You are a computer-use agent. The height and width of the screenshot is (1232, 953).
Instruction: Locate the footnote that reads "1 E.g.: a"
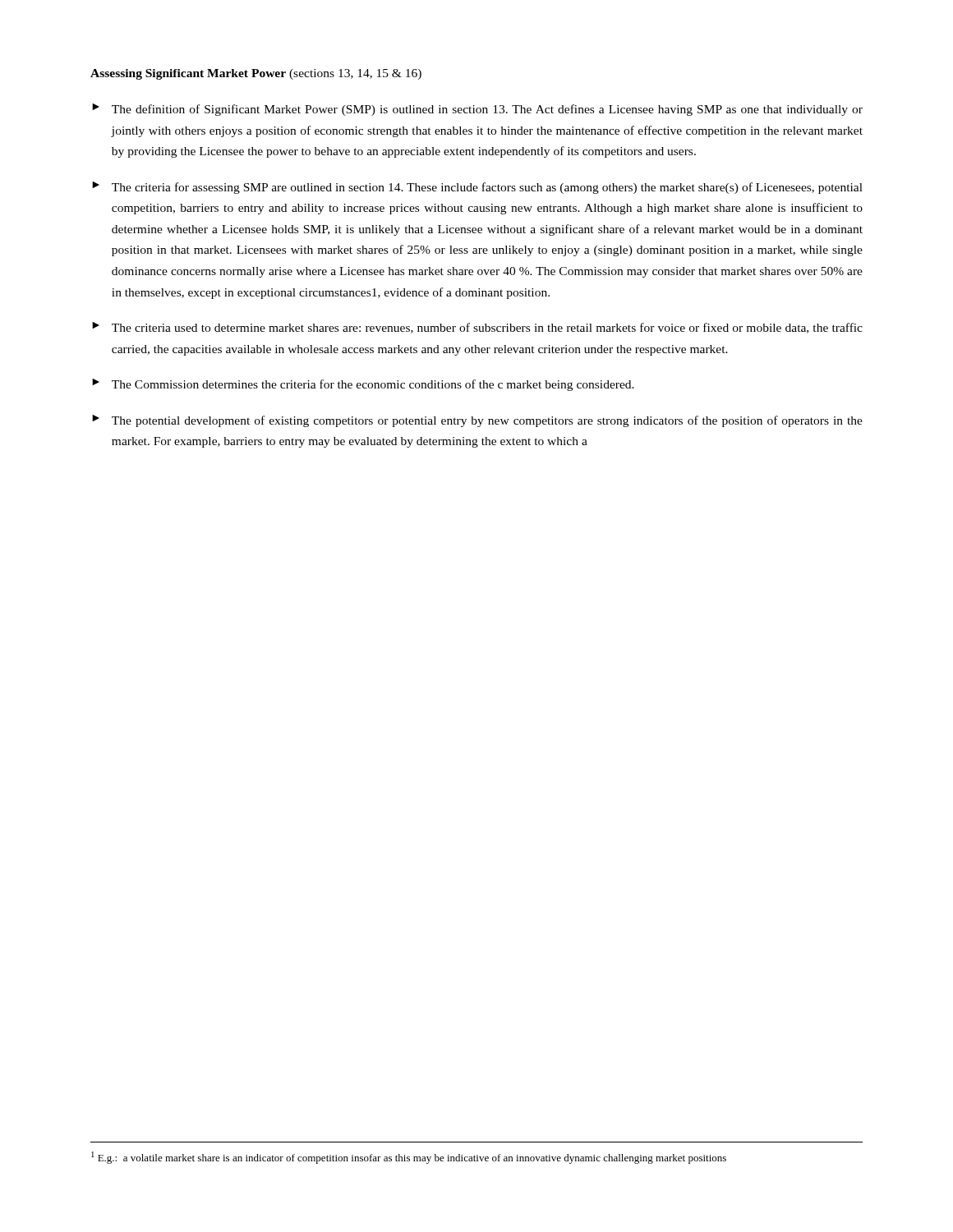tap(476, 1157)
